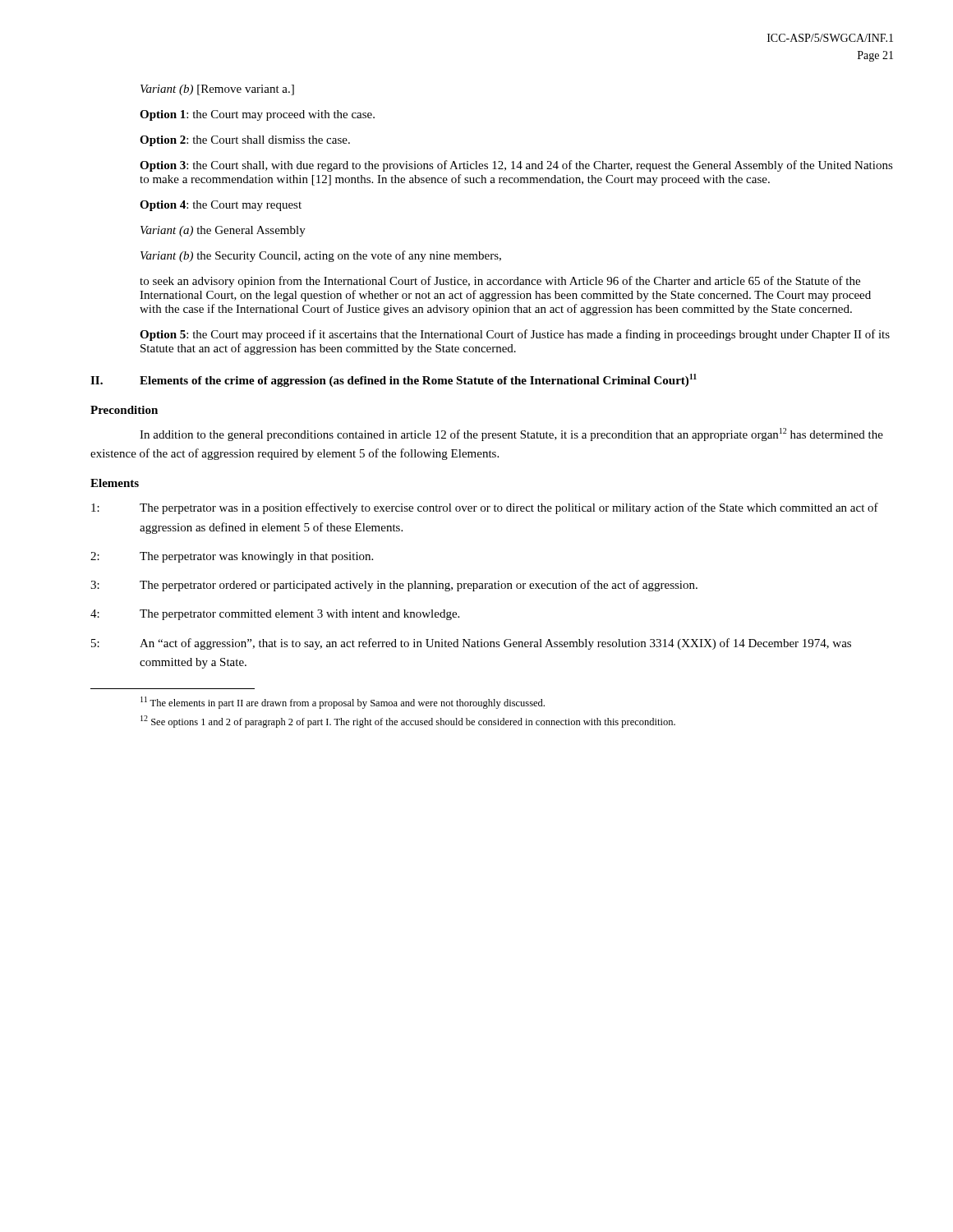Locate the text block that reads "Option 5: the Court"
The image size is (953, 1232).
point(515,341)
